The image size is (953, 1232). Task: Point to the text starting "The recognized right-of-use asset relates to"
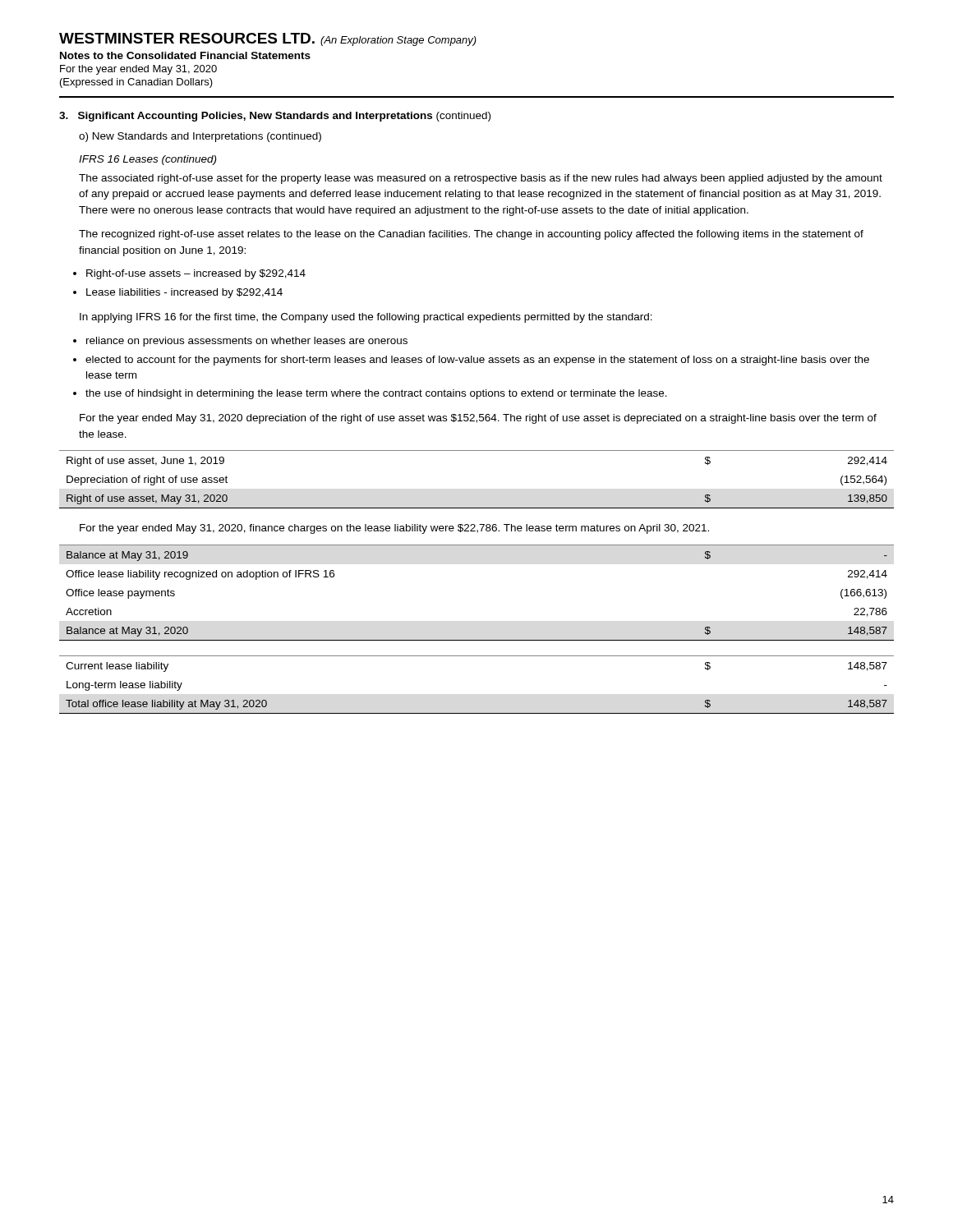(471, 242)
